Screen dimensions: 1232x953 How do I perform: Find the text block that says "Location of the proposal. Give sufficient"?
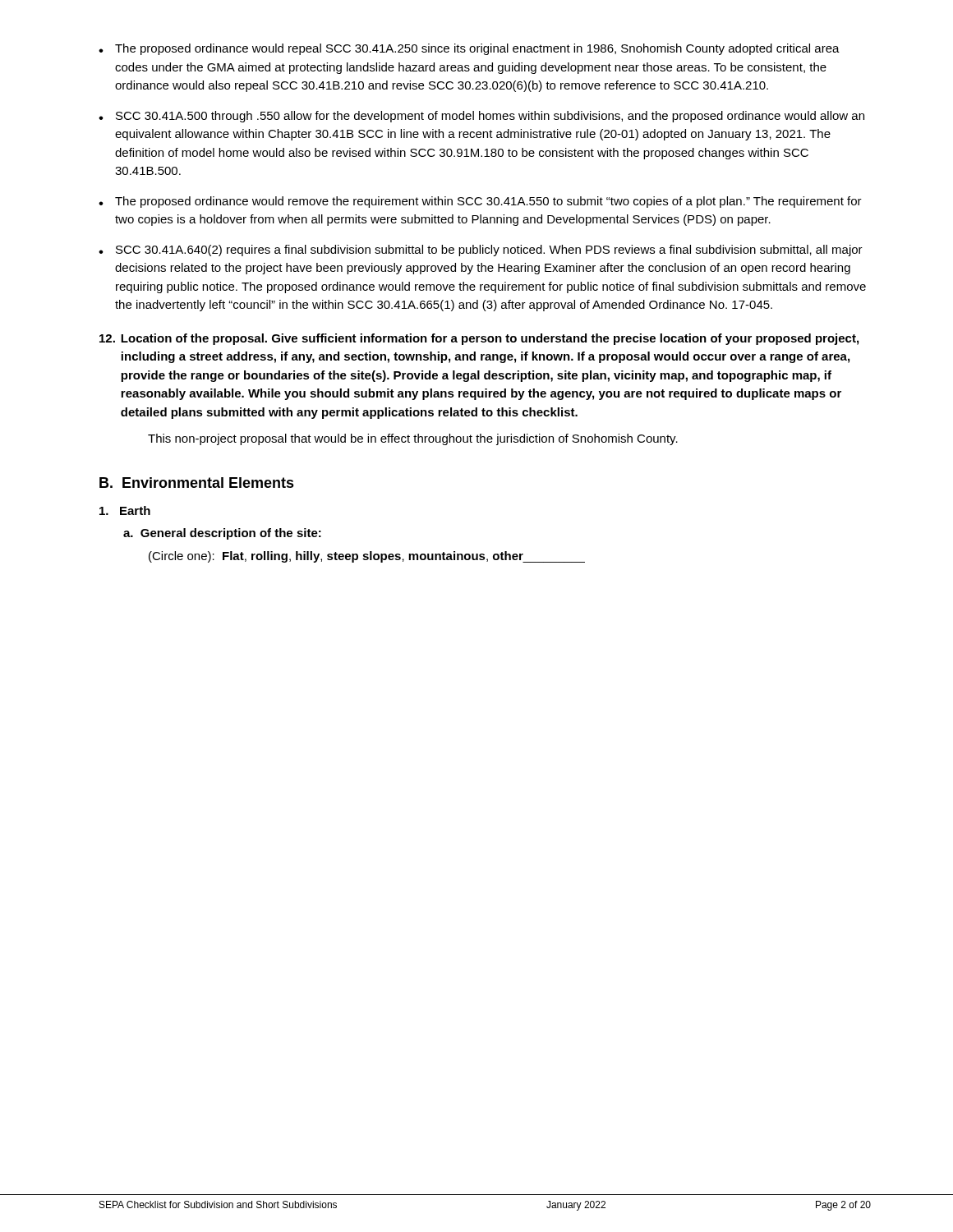point(485,375)
